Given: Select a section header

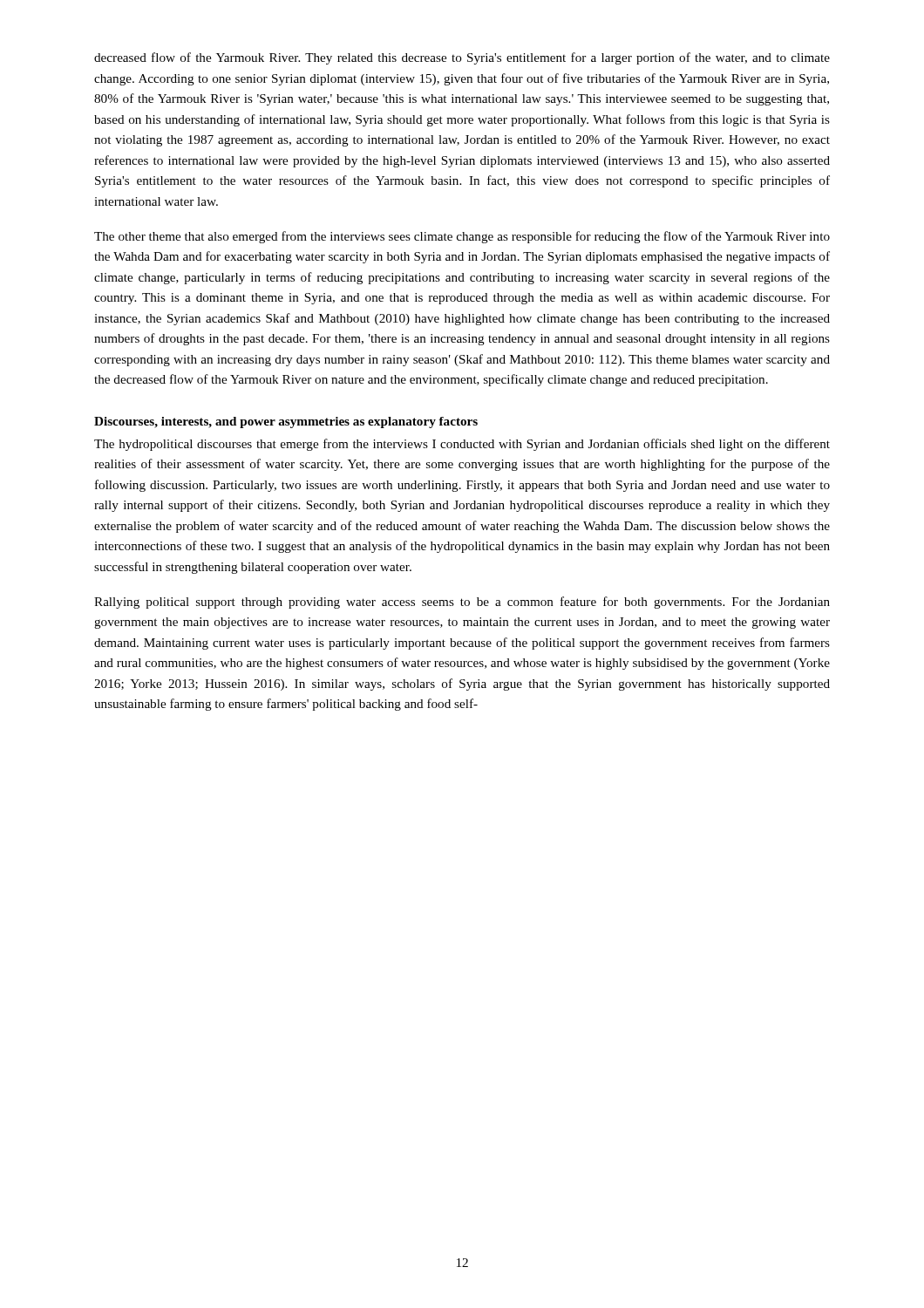Looking at the screenshot, I should click(286, 421).
